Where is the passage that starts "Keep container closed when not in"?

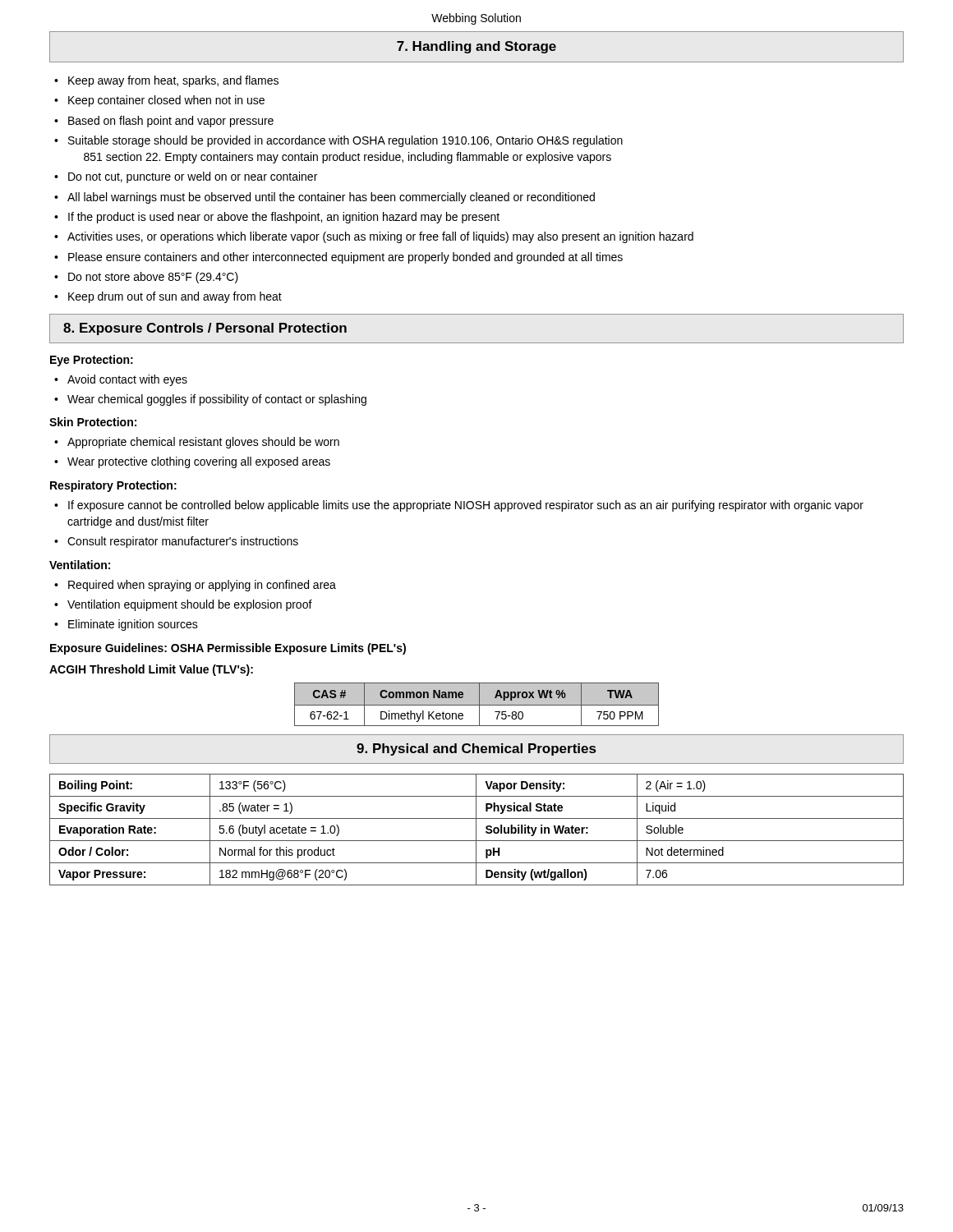point(166,100)
